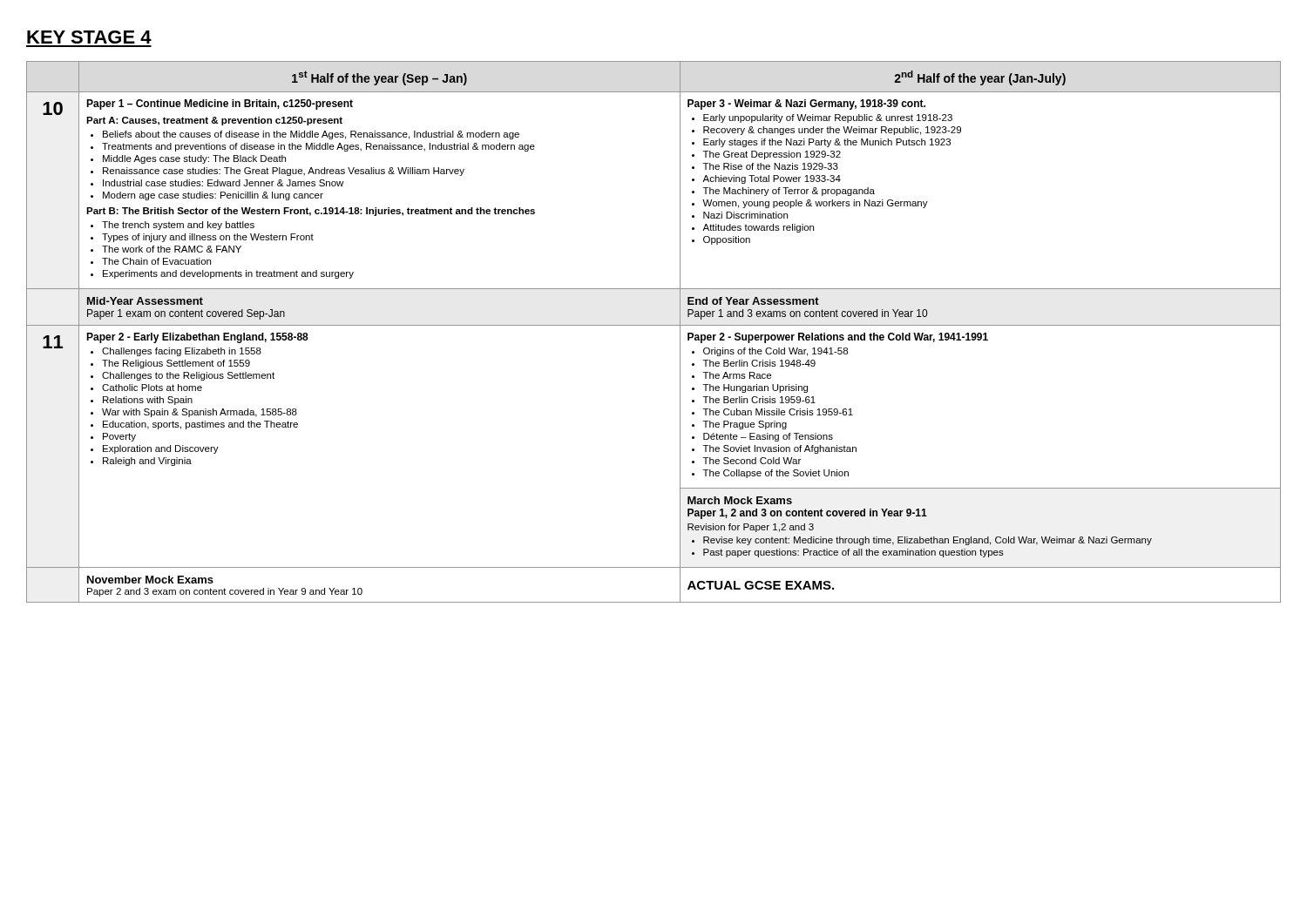1307x924 pixels.
Task: Locate the title
Action: pyautogui.click(x=89, y=37)
